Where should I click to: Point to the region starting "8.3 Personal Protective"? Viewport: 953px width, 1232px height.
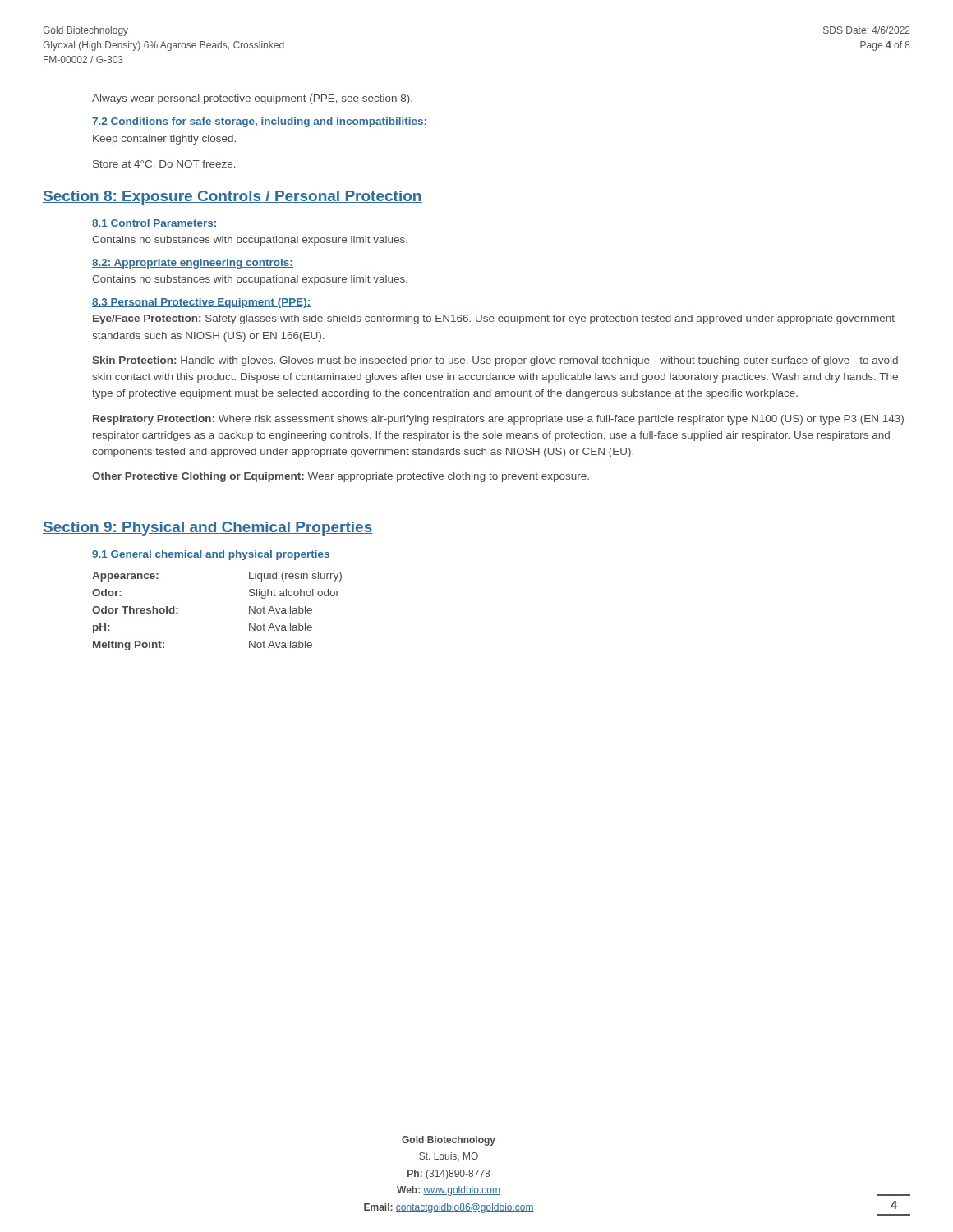pos(201,302)
